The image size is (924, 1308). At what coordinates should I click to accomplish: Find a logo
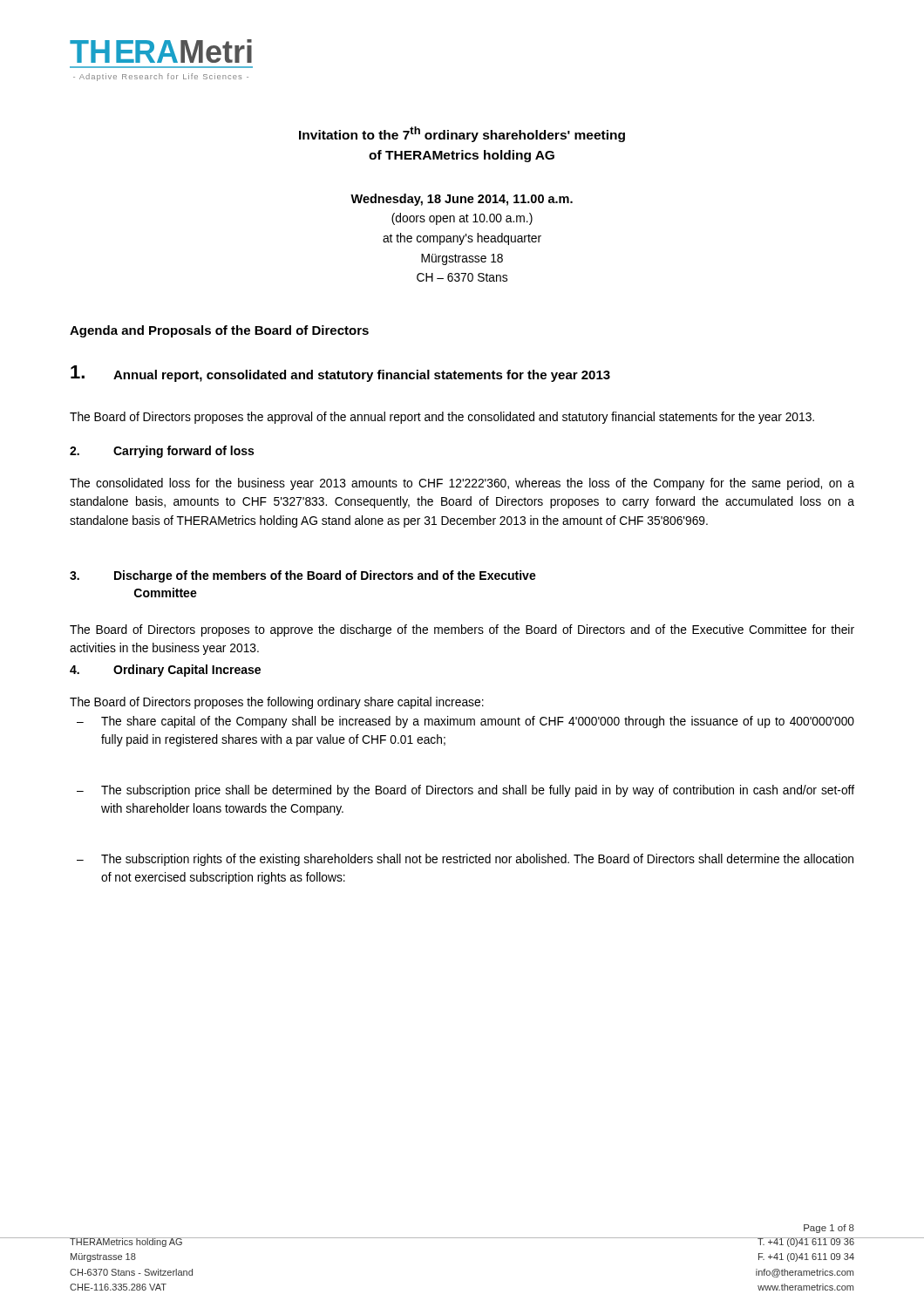click(x=161, y=60)
